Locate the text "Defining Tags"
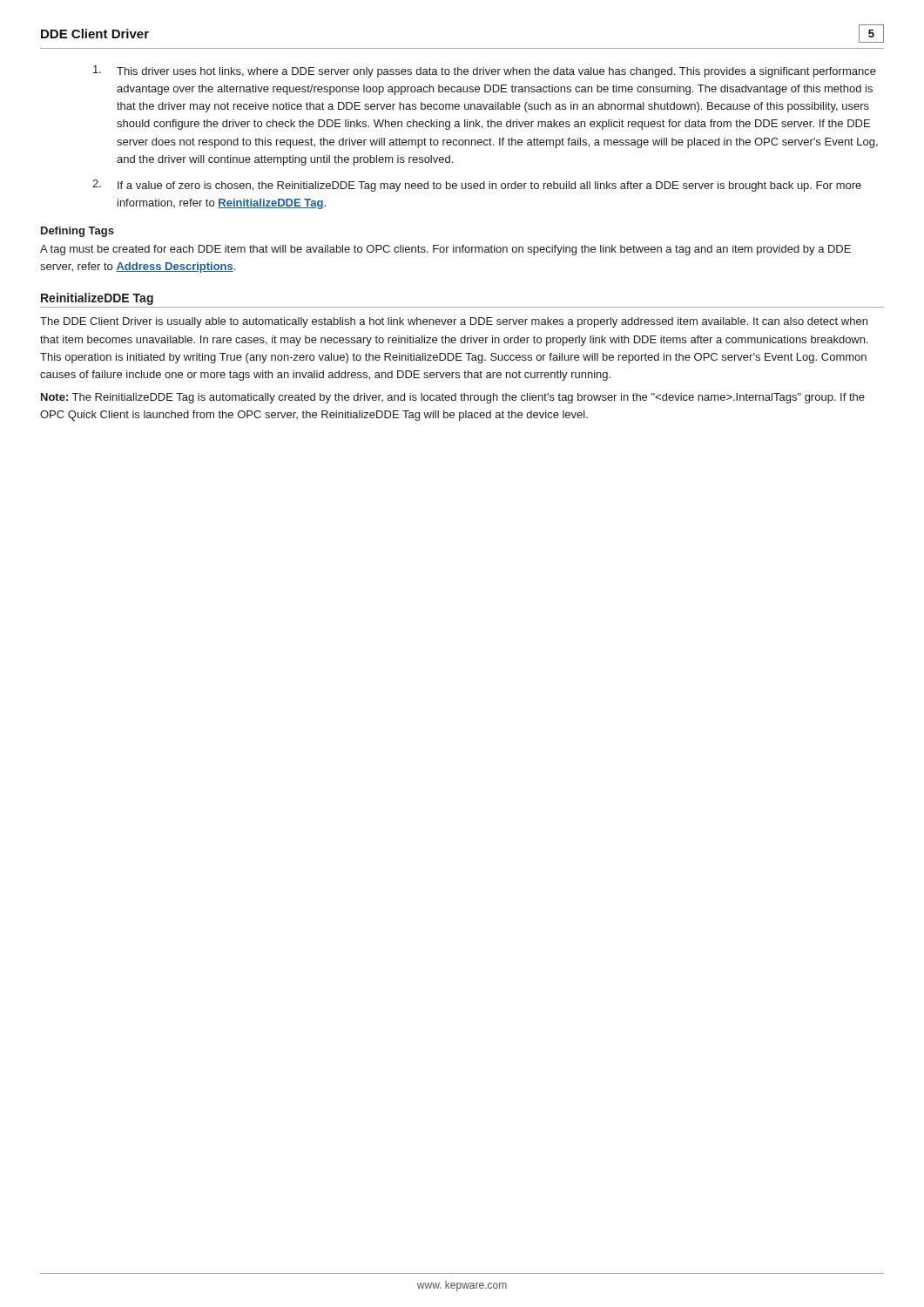 (77, 231)
